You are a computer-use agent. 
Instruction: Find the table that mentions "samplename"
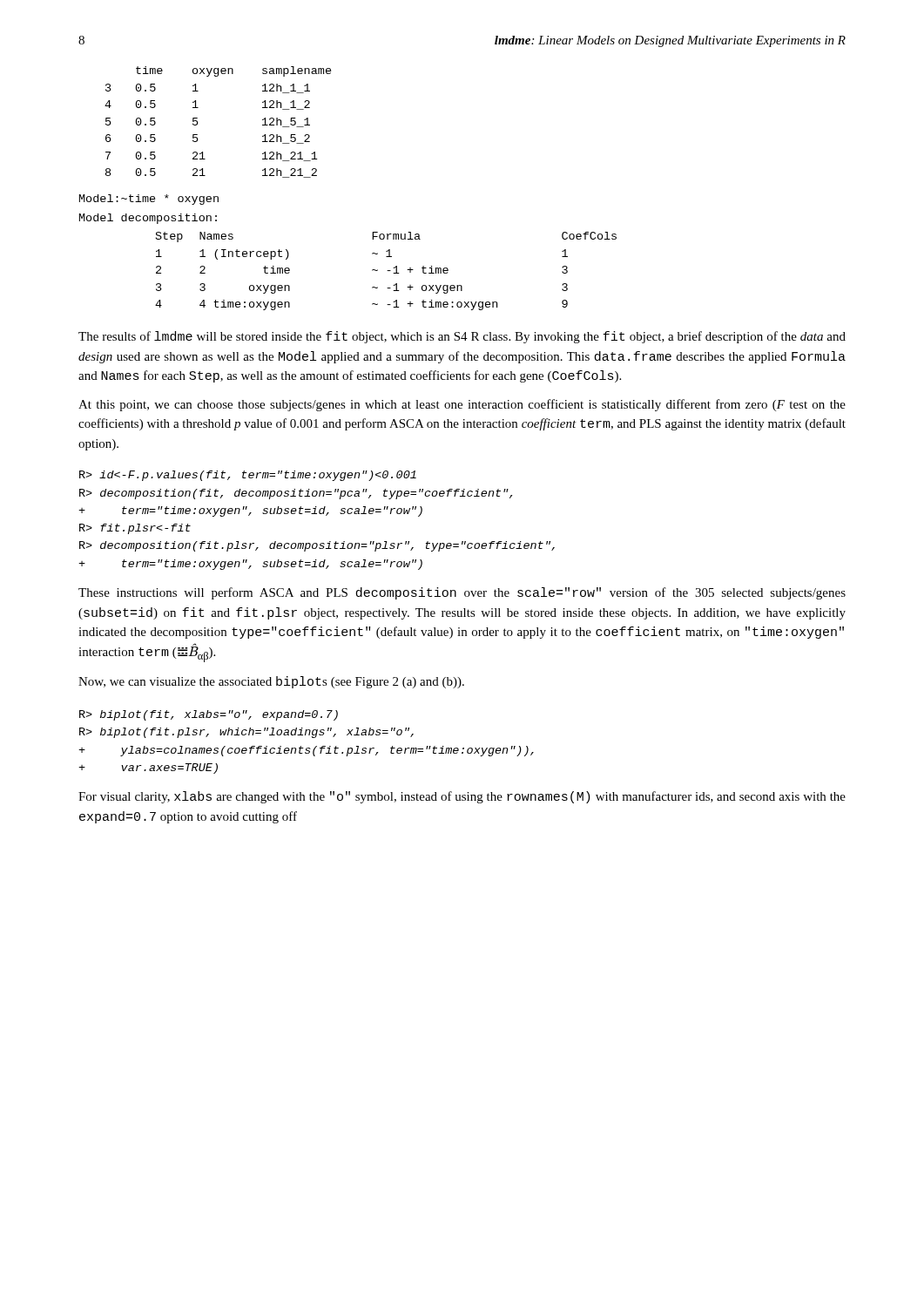[x=462, y=122]
